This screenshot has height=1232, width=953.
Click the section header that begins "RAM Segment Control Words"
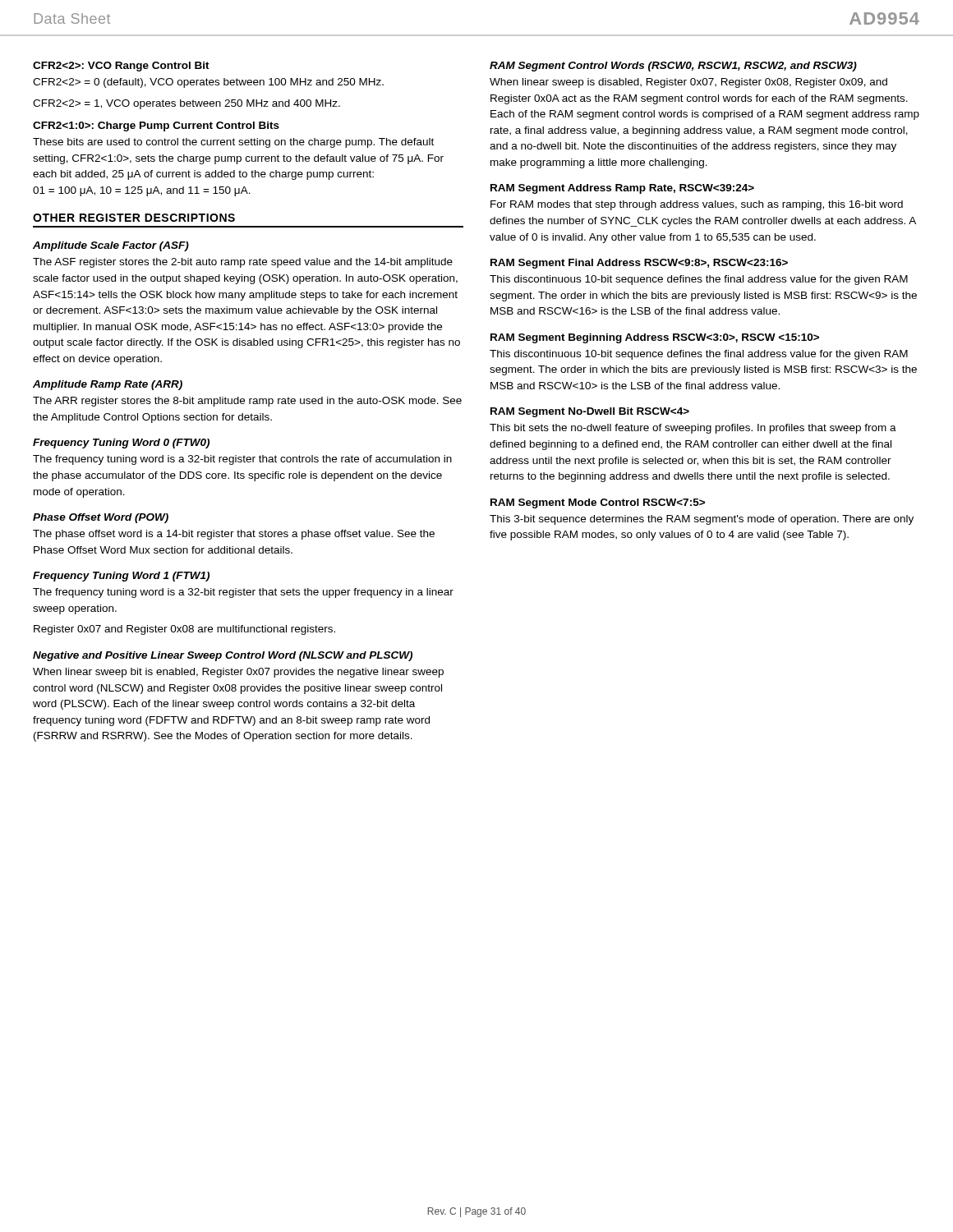click(673, 65)
